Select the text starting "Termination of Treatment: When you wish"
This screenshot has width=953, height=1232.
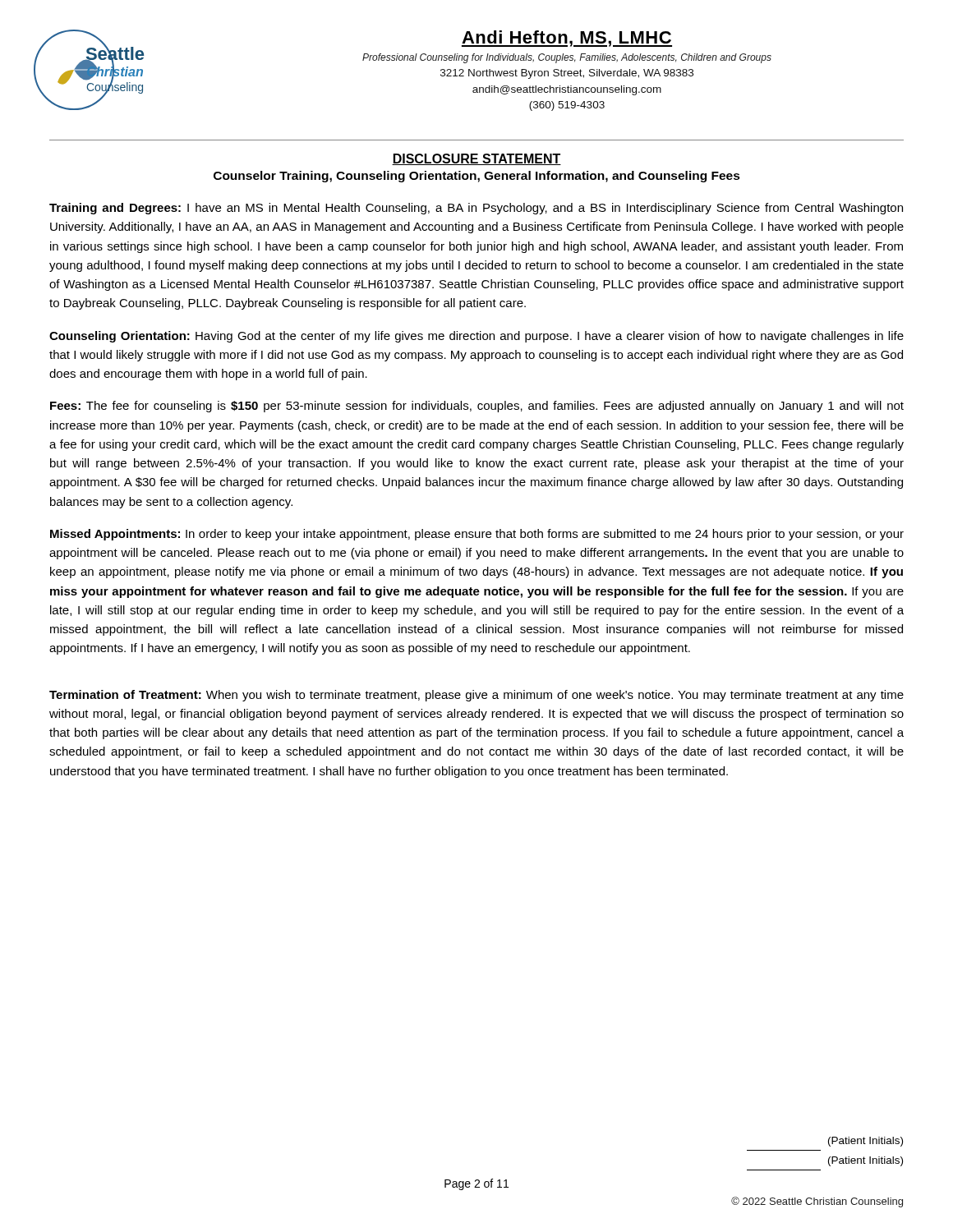[476, 732]
